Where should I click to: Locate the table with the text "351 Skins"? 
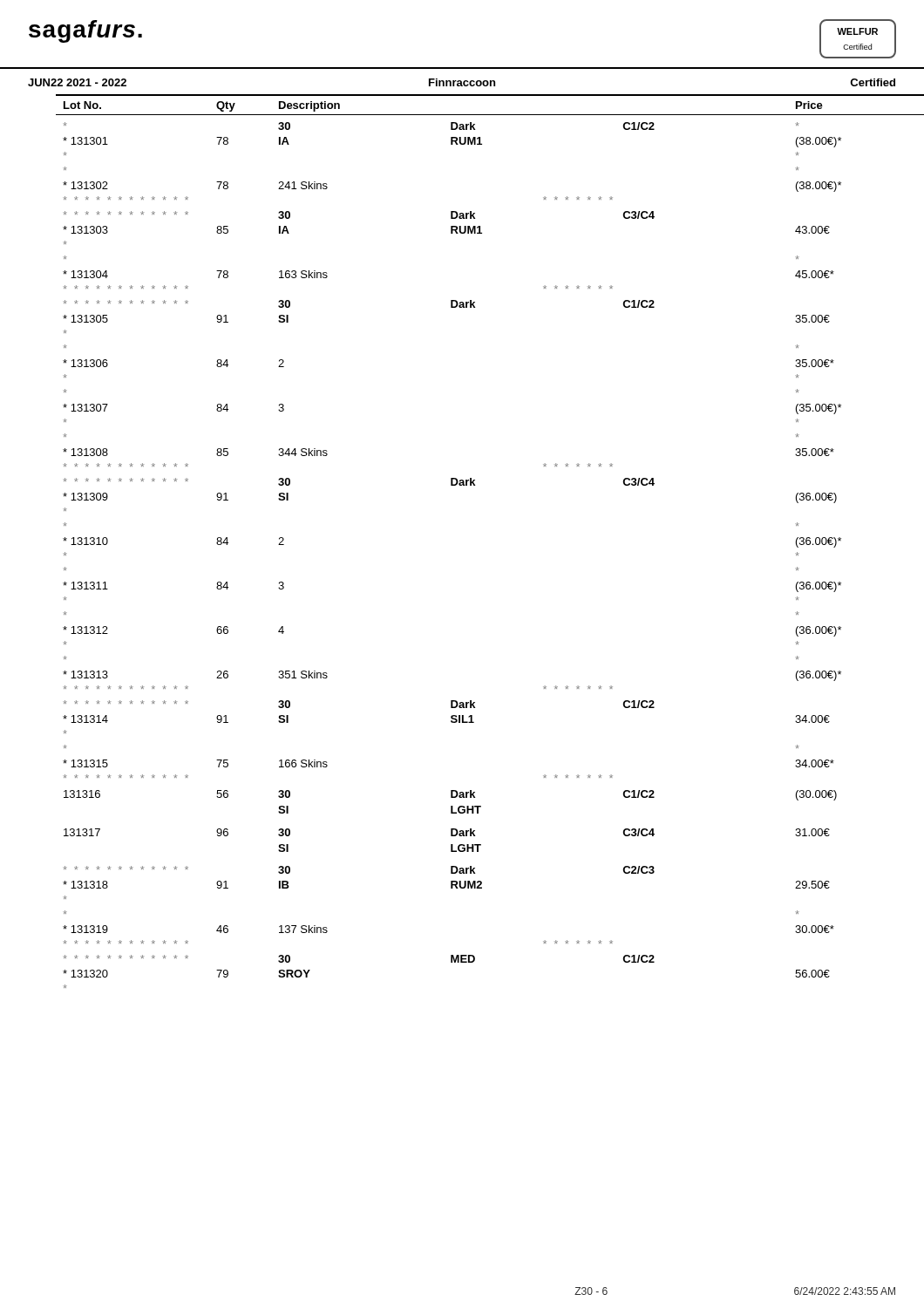[x=462, y=545]
